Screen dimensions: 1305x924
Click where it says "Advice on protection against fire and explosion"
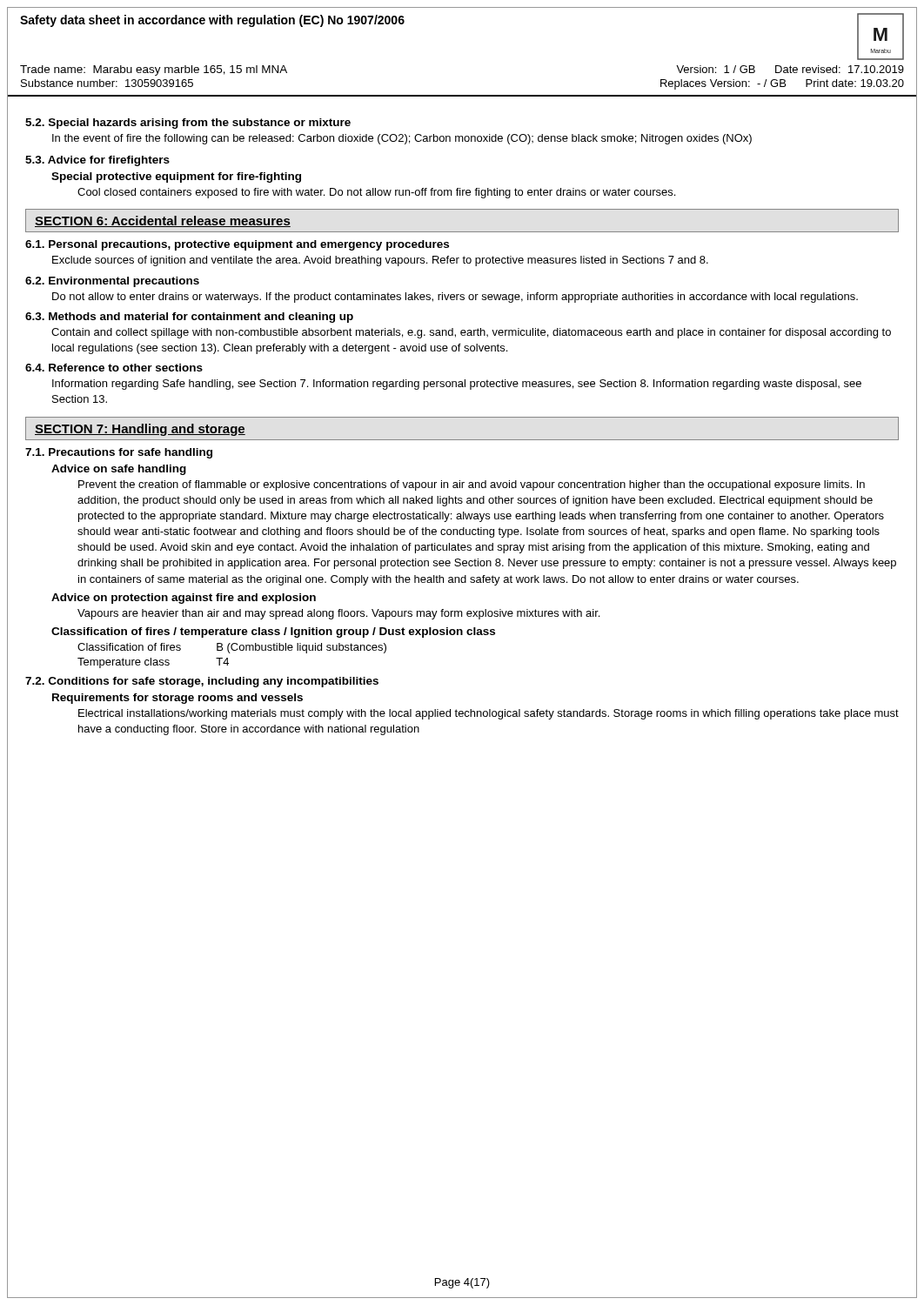(x=184, y=597)
